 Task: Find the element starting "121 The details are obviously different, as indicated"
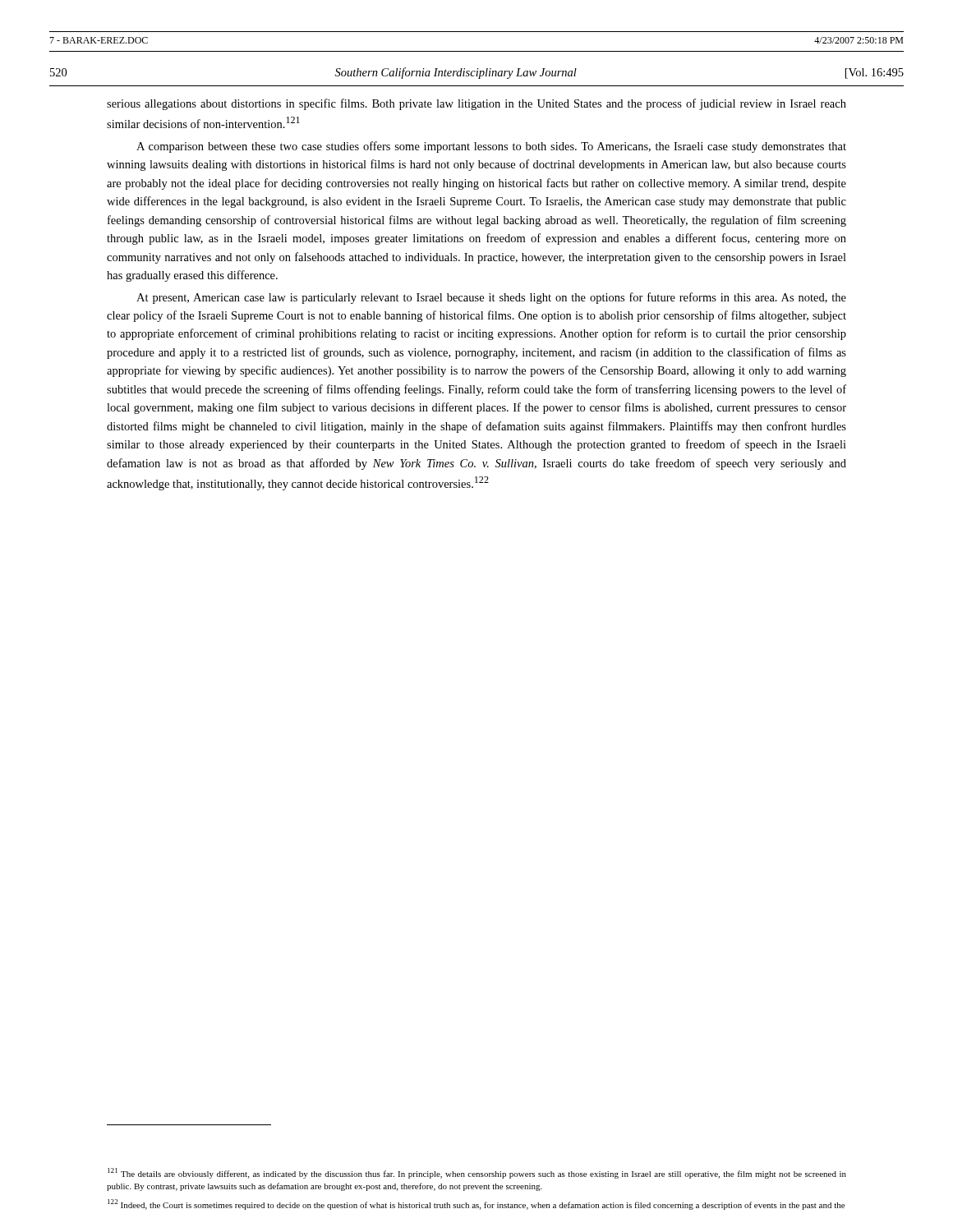click(x=476, y=1179)
